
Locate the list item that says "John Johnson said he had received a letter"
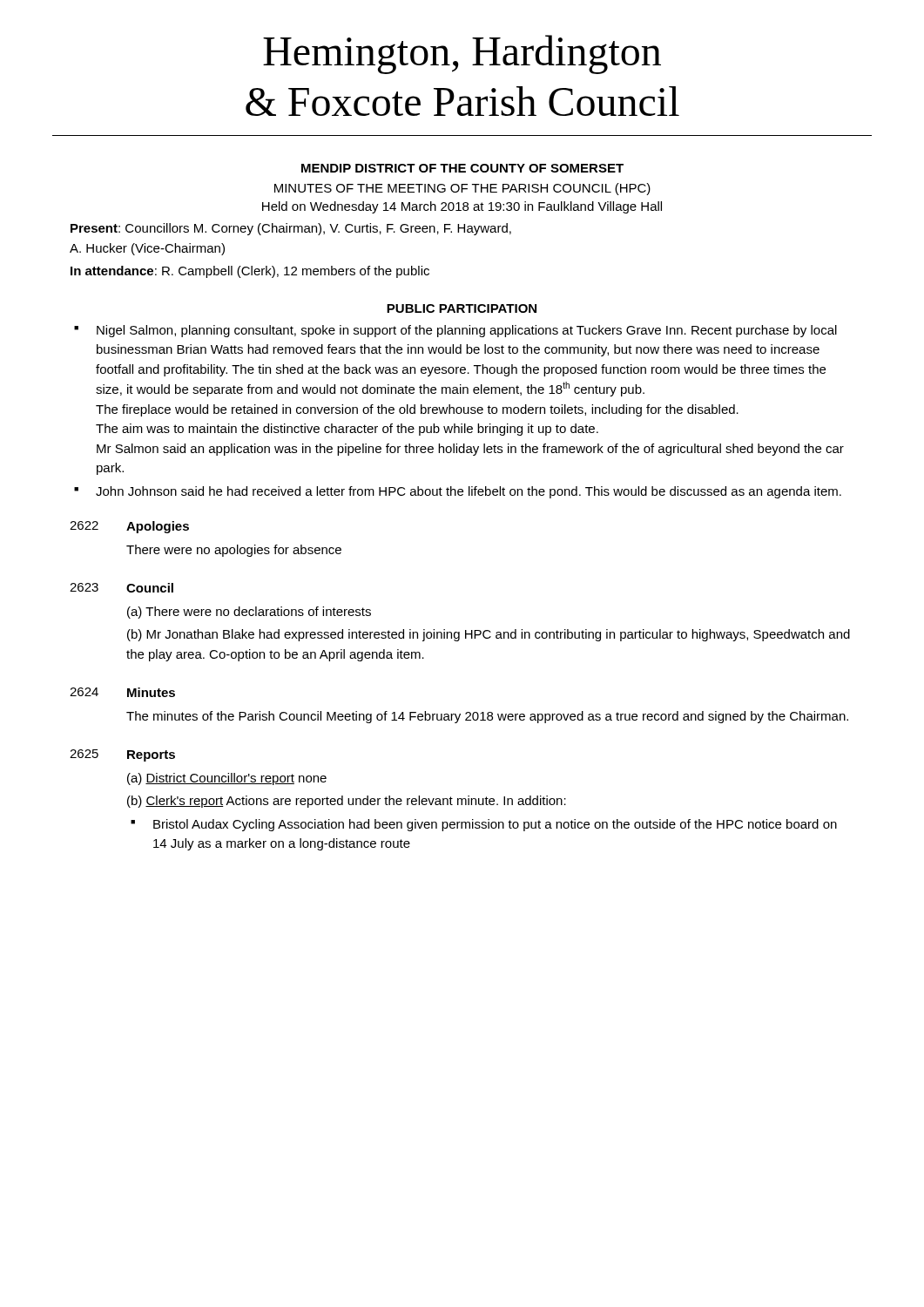point(469,491)
